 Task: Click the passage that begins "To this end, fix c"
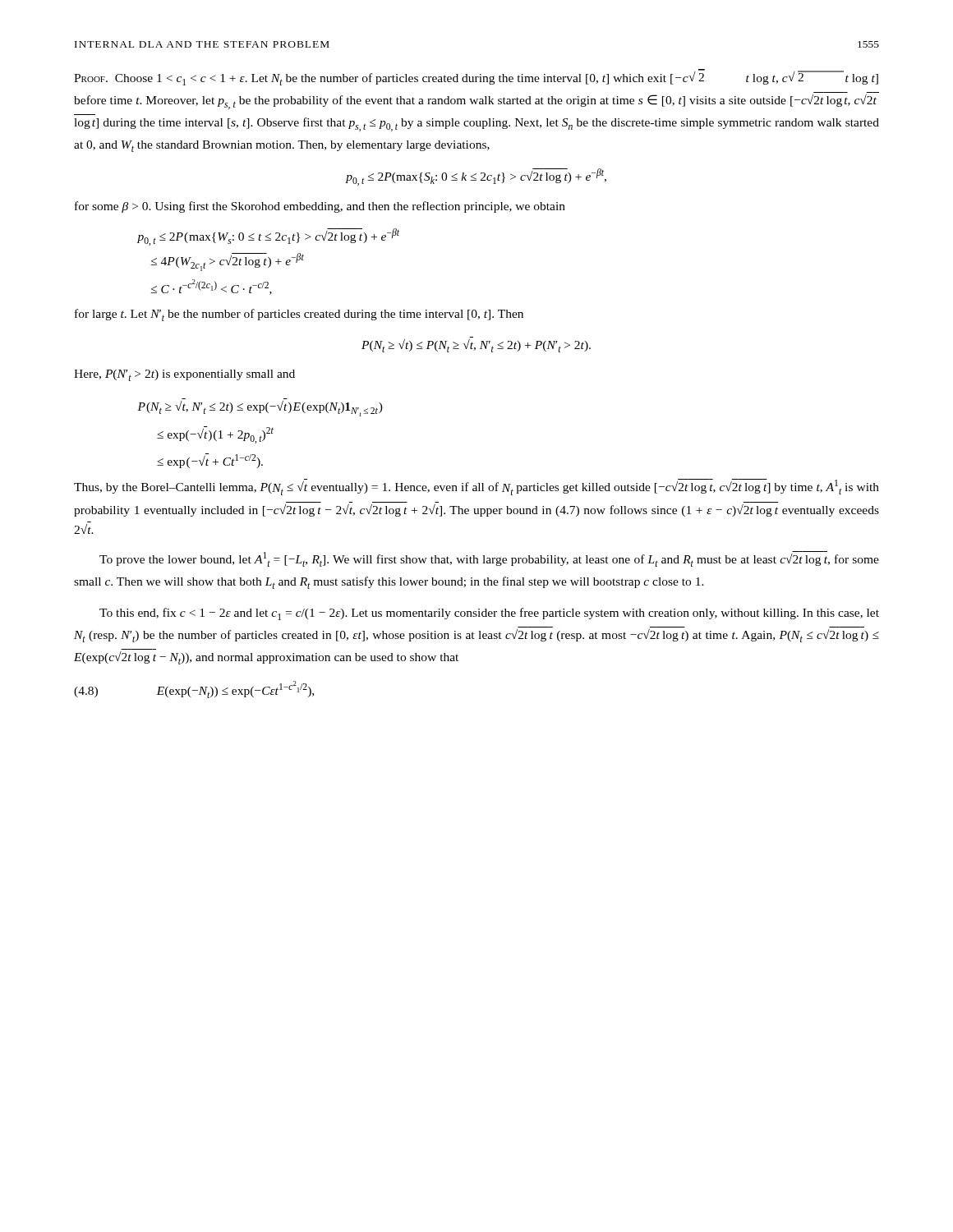476,636
